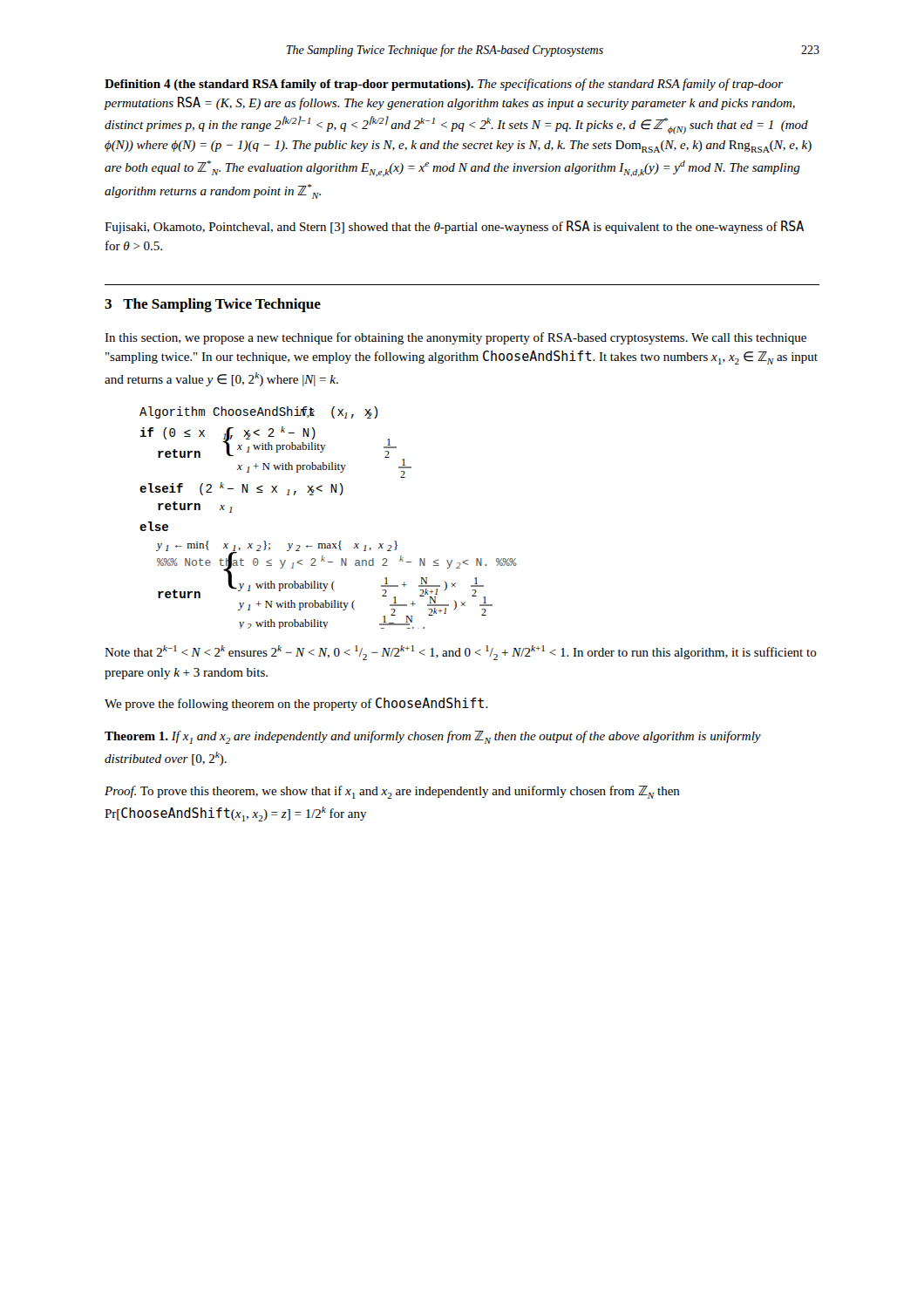Click on the block starting "In this section, we propose a new"
Screen dimensions: 1308x924
tap(461, 359)
